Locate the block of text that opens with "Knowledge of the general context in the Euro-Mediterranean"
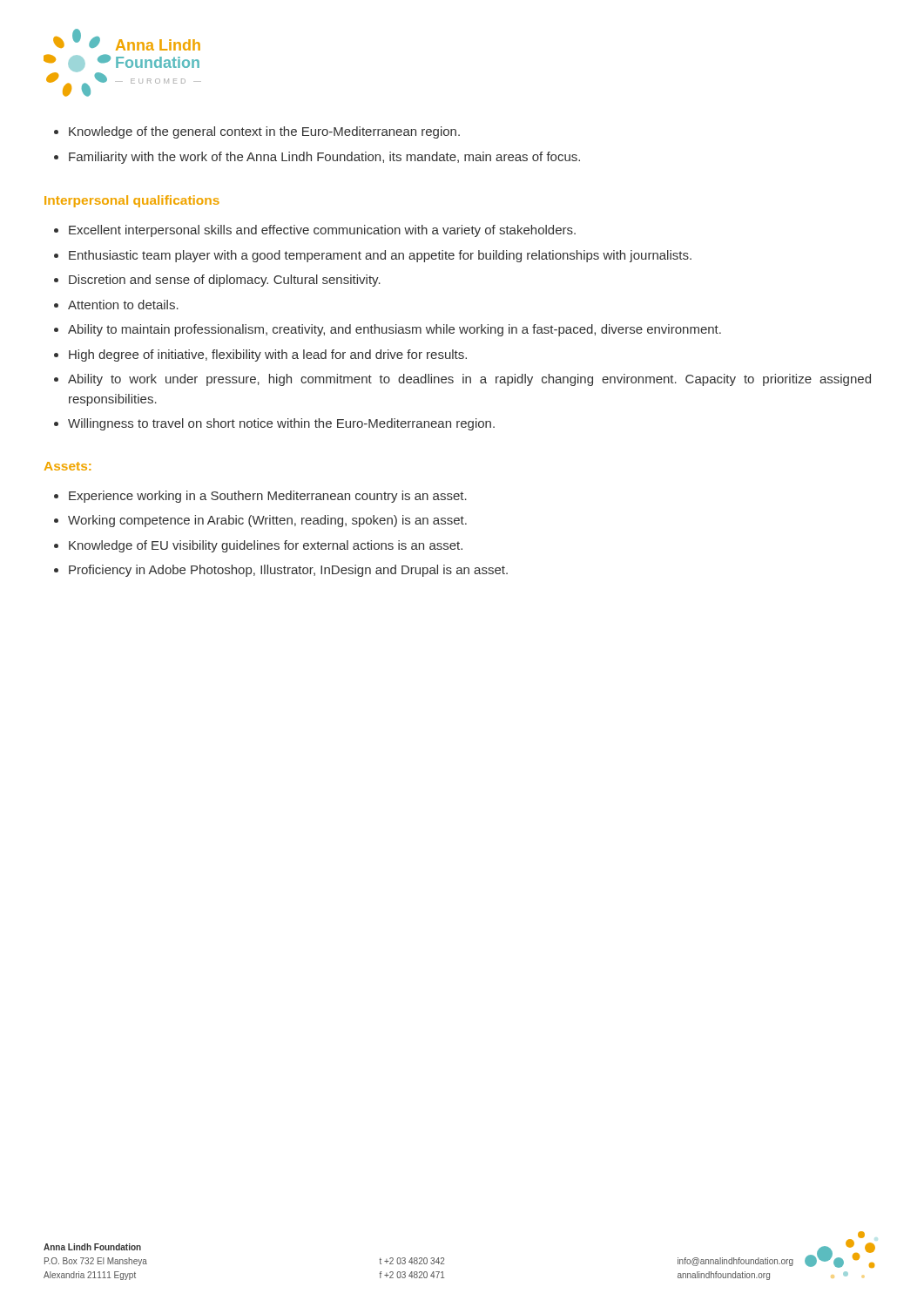The height and width of the screenshot is (1307, 924). pos(264,131)
